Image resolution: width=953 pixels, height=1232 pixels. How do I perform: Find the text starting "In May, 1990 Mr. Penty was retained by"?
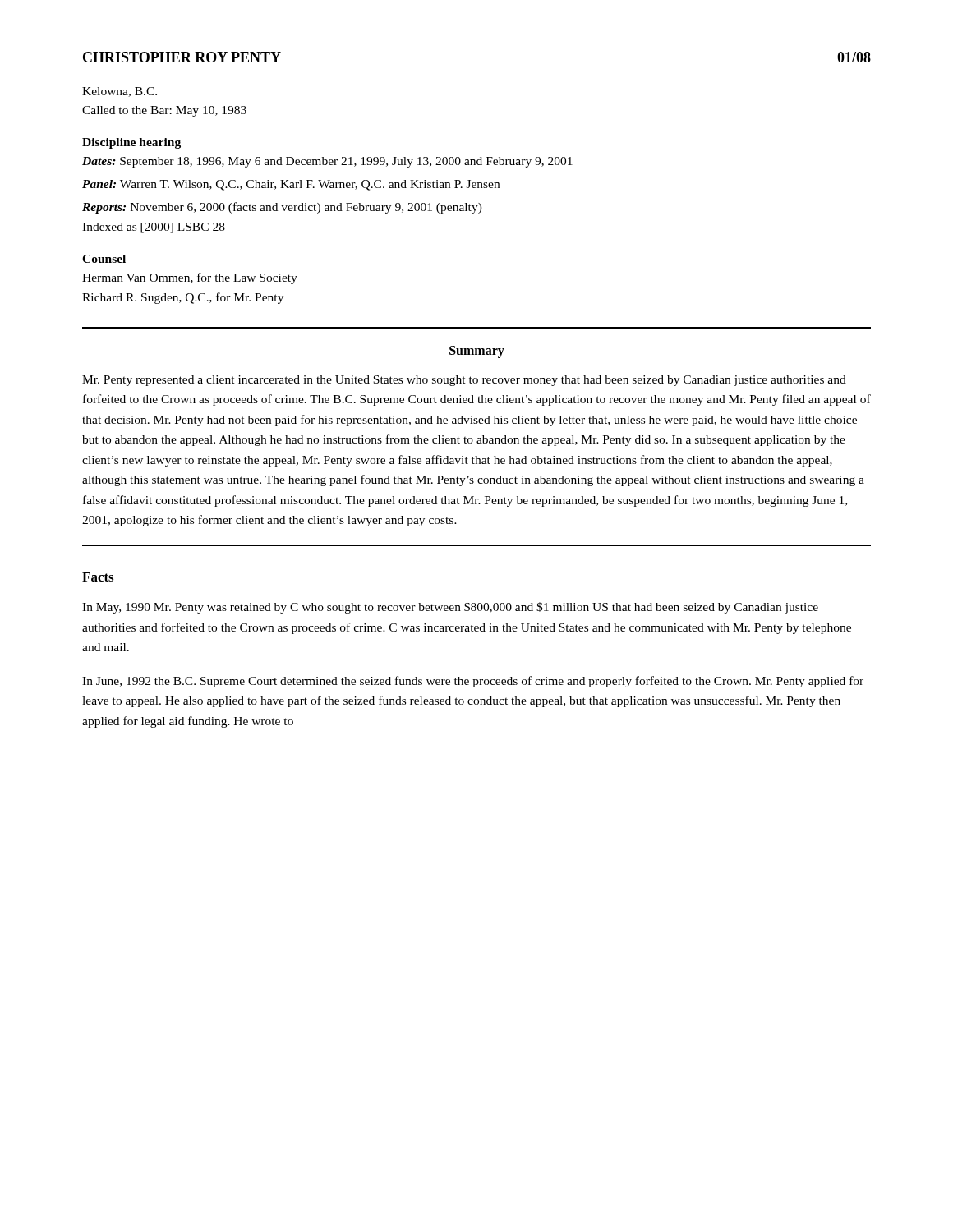[467, 627]
